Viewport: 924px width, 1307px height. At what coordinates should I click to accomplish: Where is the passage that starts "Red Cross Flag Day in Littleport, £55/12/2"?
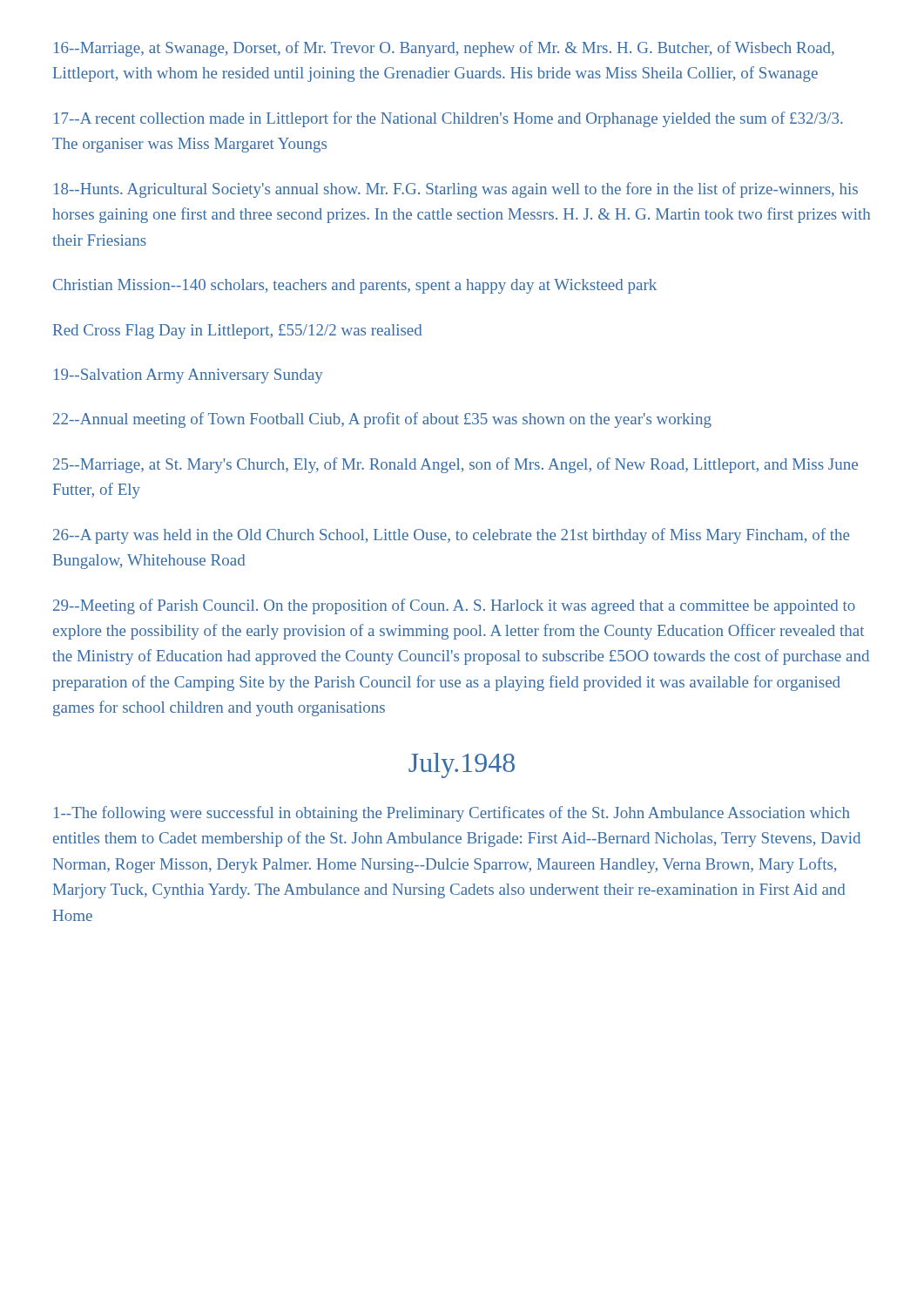[x=237, y=329]
